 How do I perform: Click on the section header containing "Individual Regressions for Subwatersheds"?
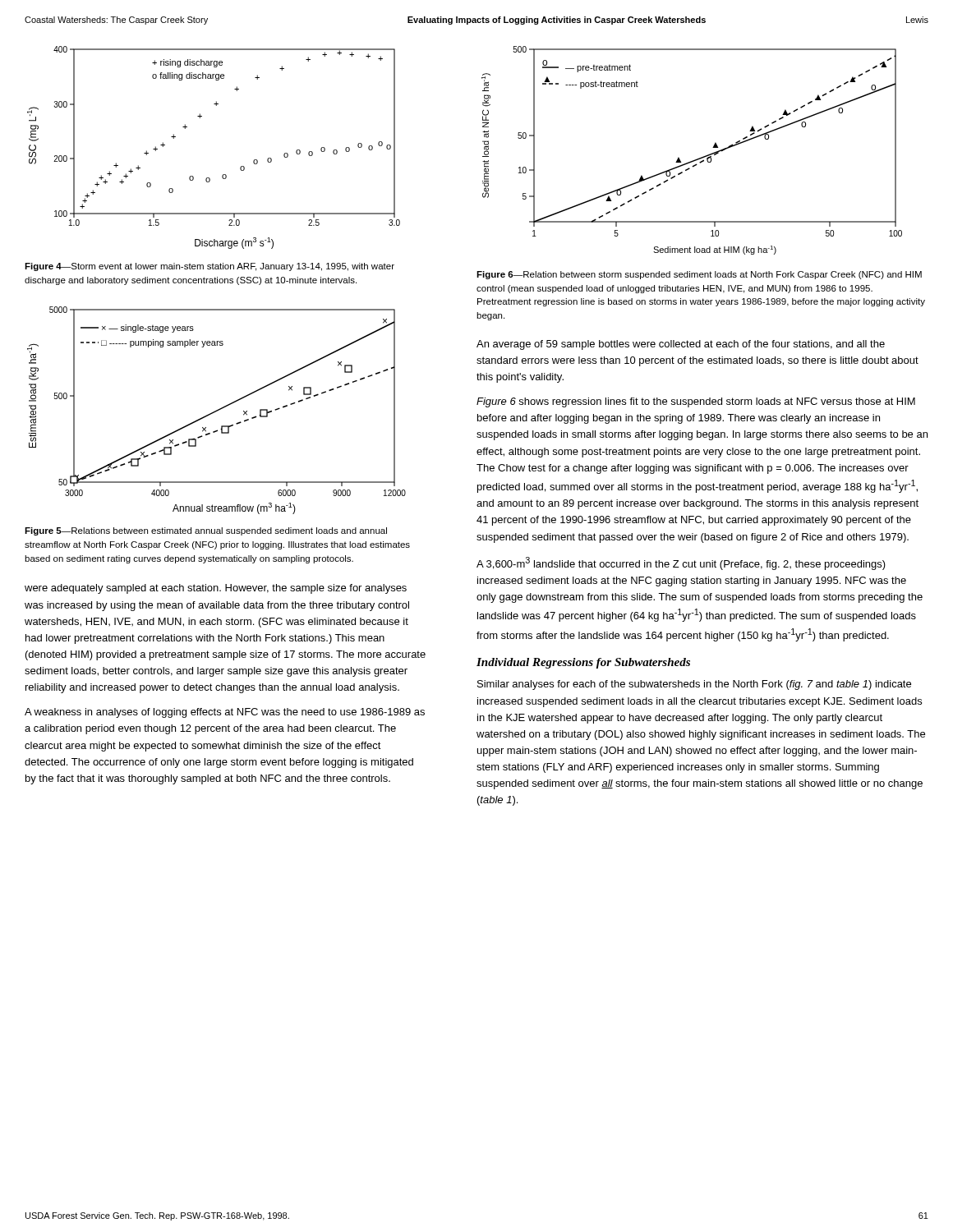584,662
